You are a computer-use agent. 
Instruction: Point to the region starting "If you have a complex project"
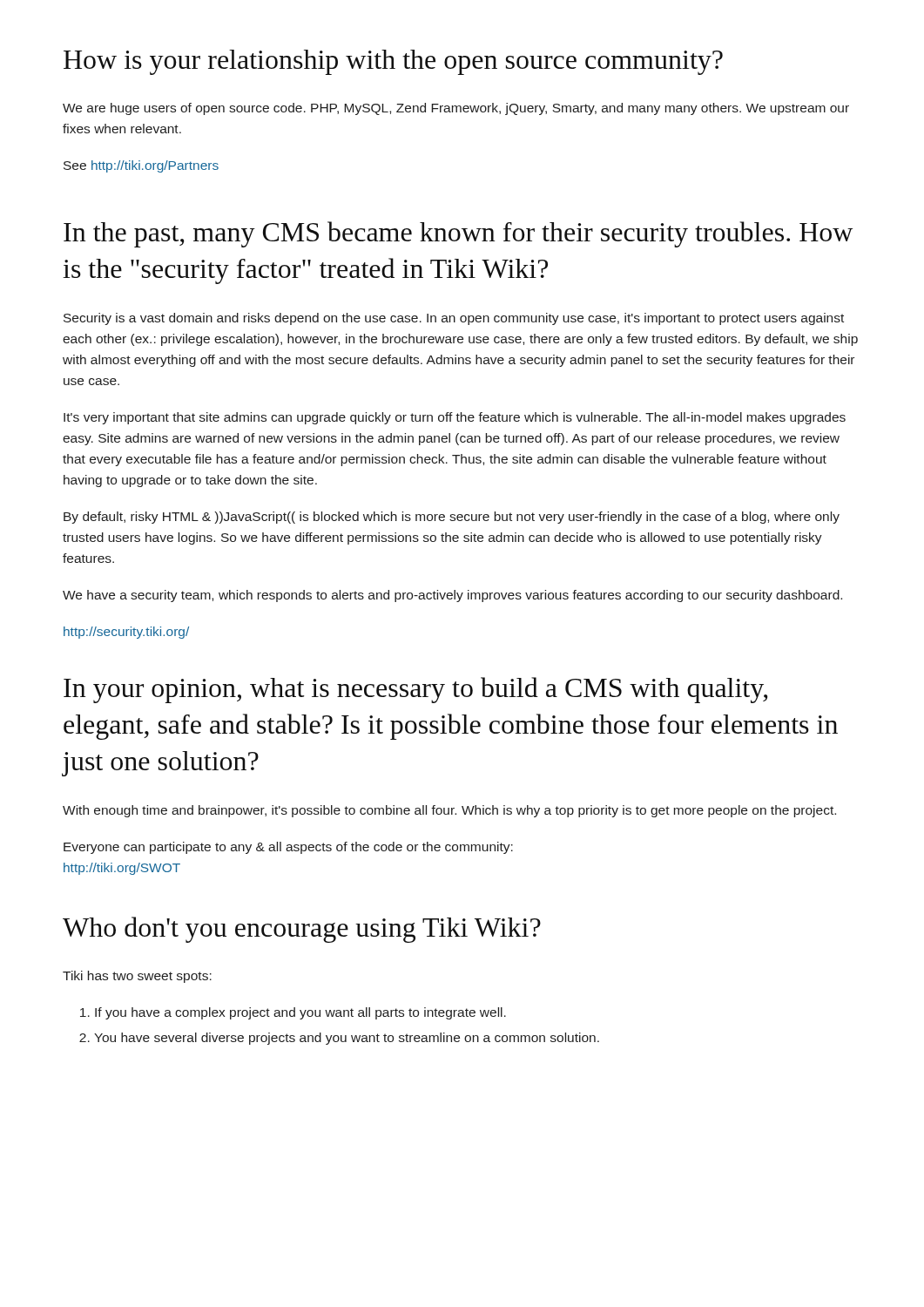(x=300, y=1012)
